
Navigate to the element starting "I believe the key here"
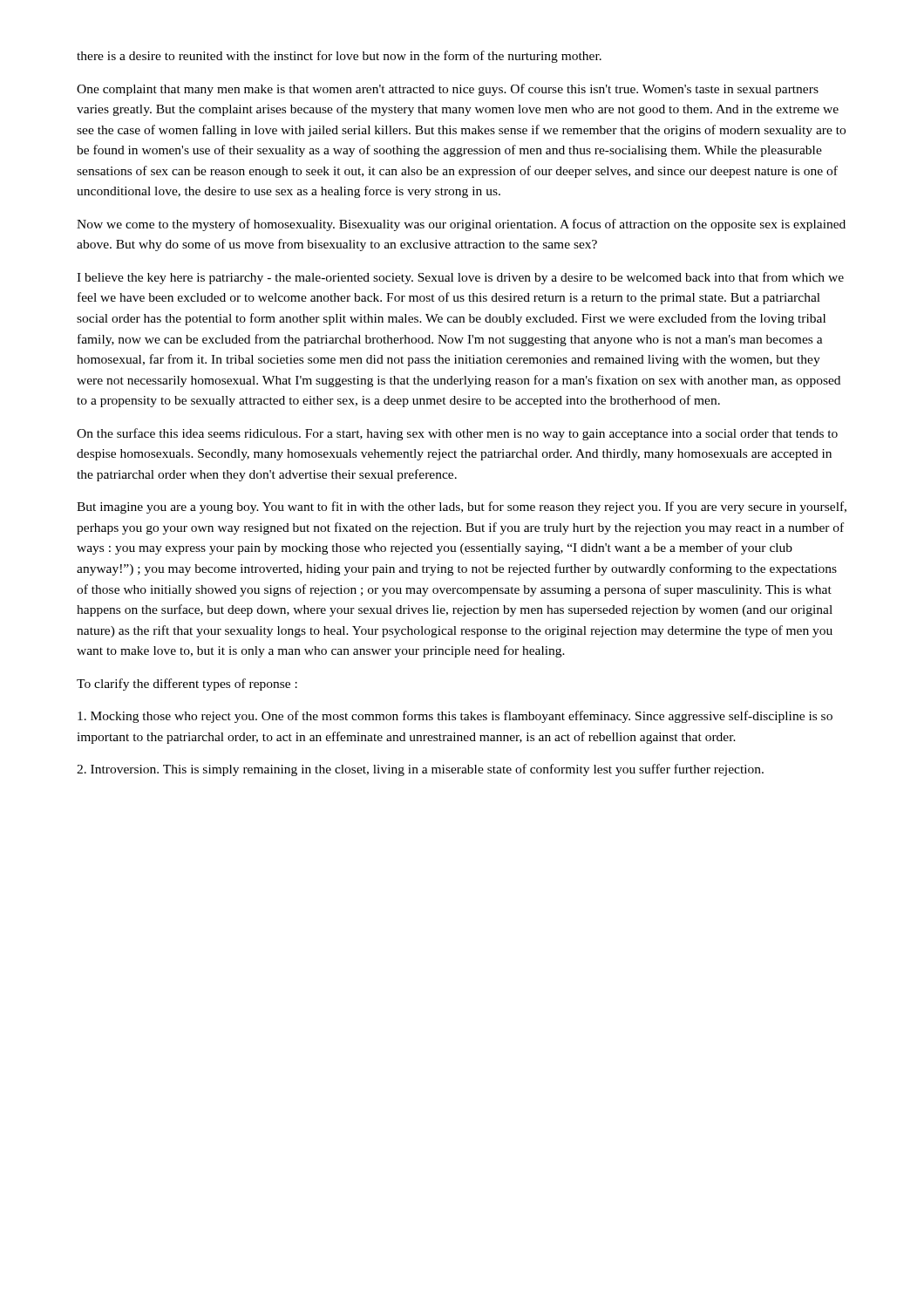(460, 338)
